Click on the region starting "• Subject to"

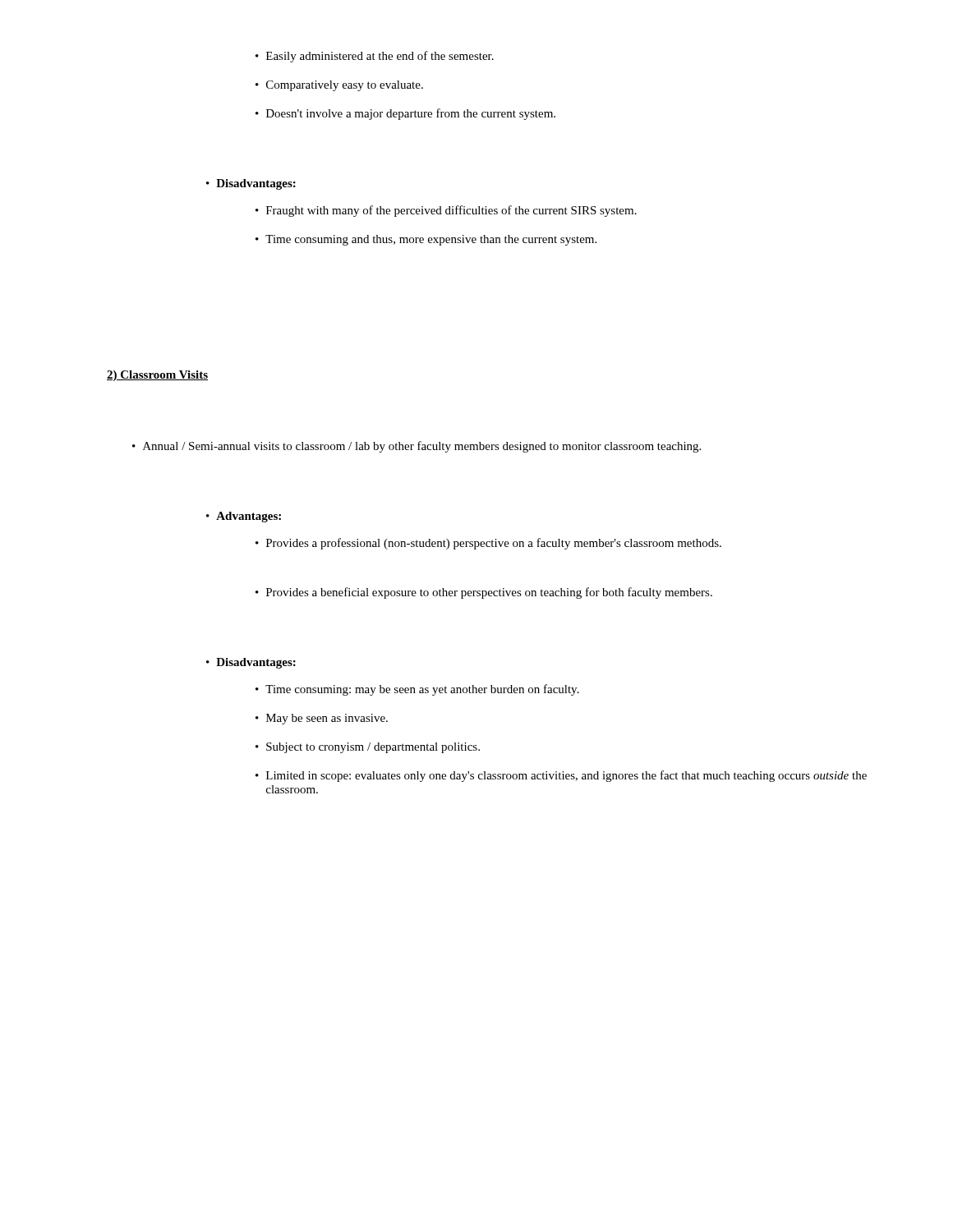click(368, 748)
